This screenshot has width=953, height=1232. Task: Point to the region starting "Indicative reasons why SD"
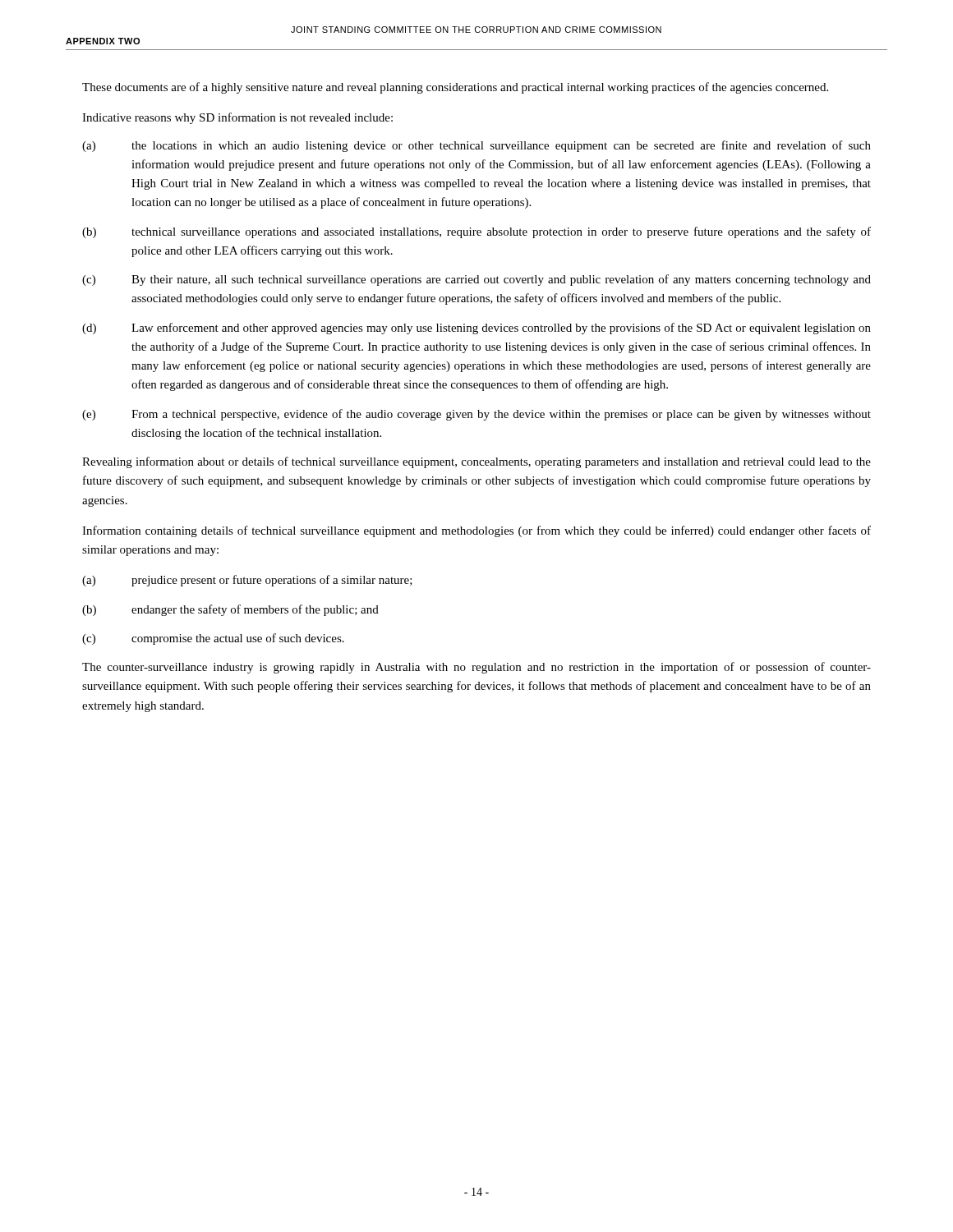pos(238,118)
